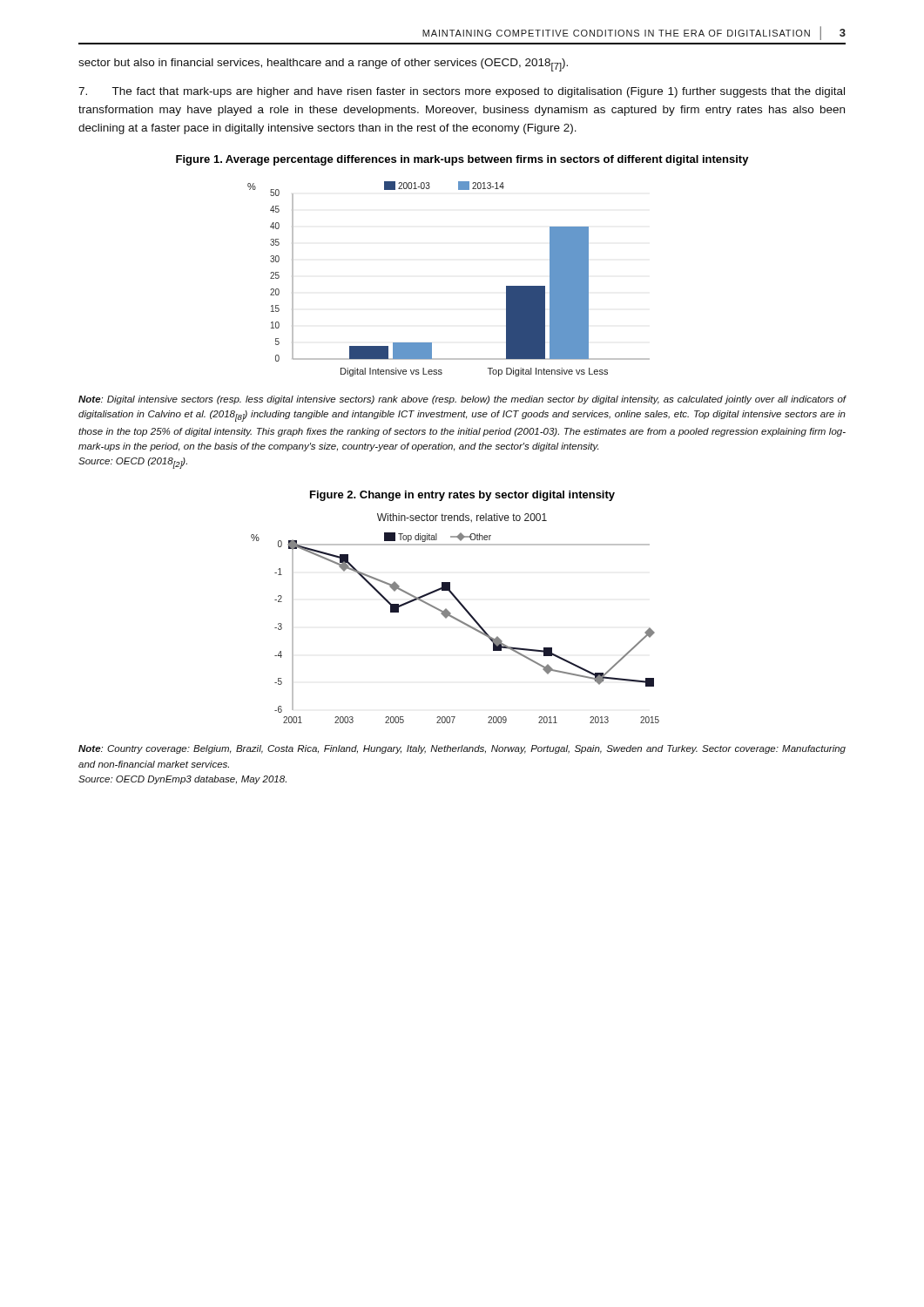This screenshot has height=1307, width=924.
Task: Find the text block containing "Note: Digital intensive"
Action: point(462,432)
